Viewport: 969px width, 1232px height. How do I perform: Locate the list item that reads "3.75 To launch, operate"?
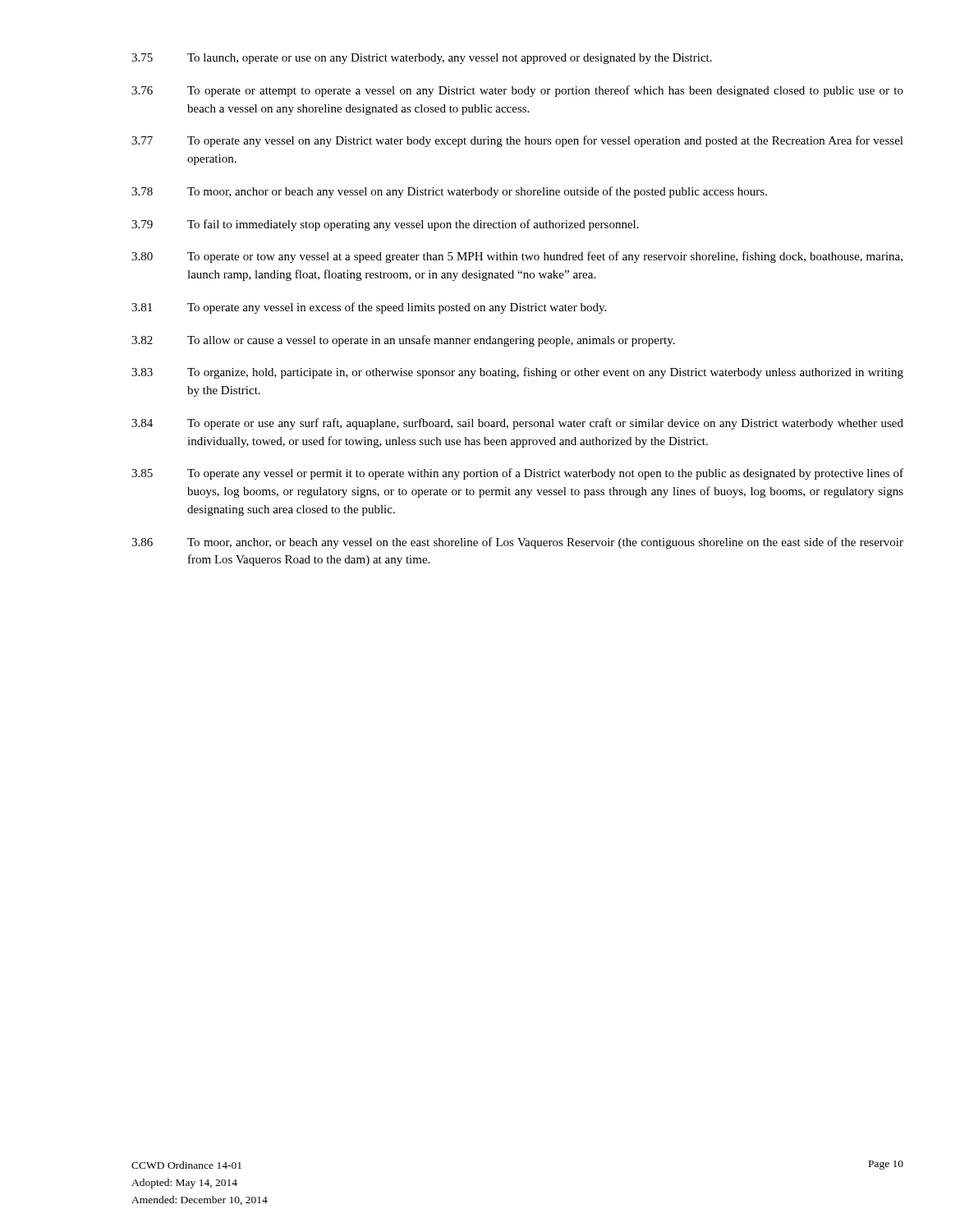[x=517, y=58]
